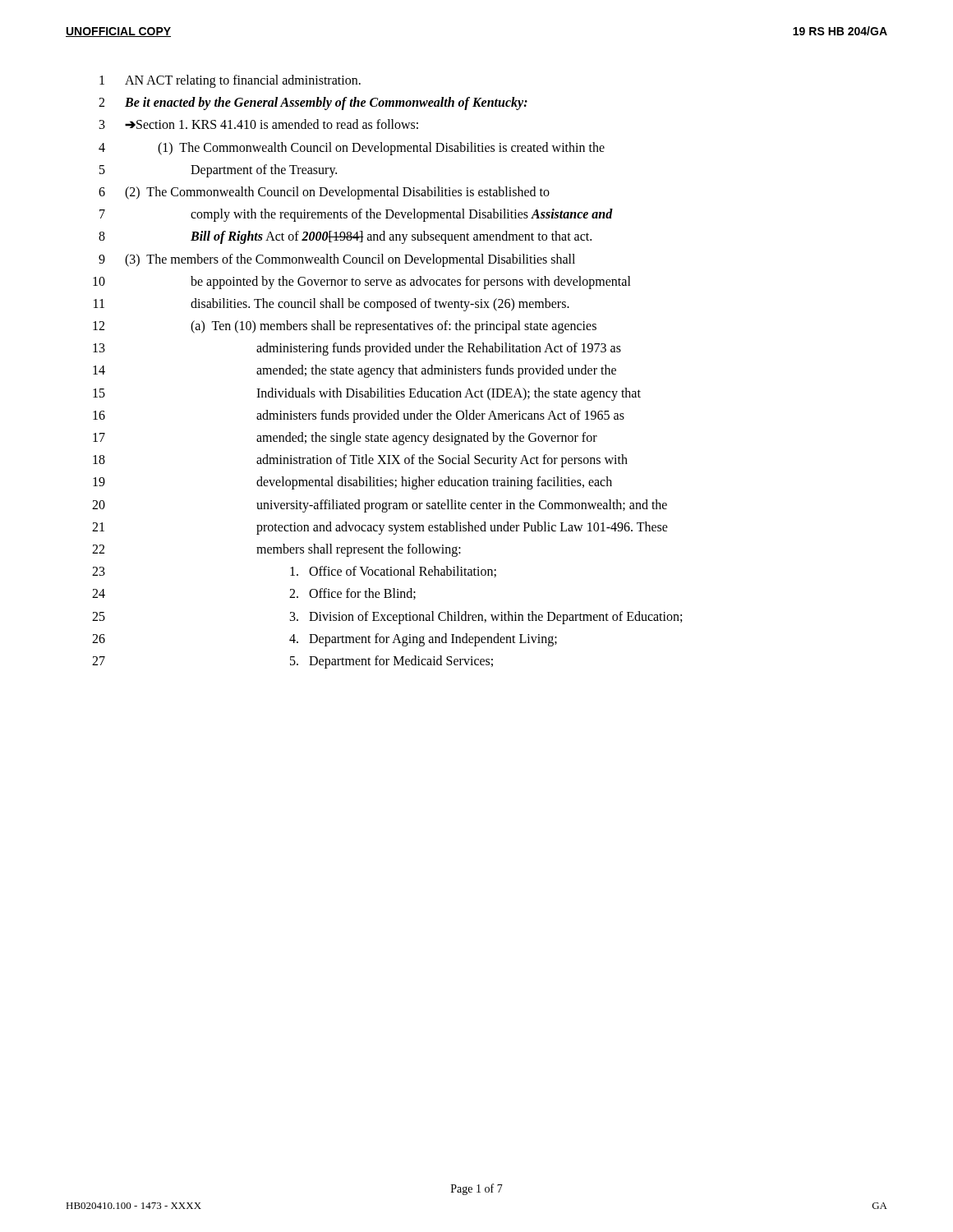The height and width of the screenshot is (1232, 953).
Task: Locate the text "23 1. Office of Vocational Rehabilitation;"
Action: point(476,571)
